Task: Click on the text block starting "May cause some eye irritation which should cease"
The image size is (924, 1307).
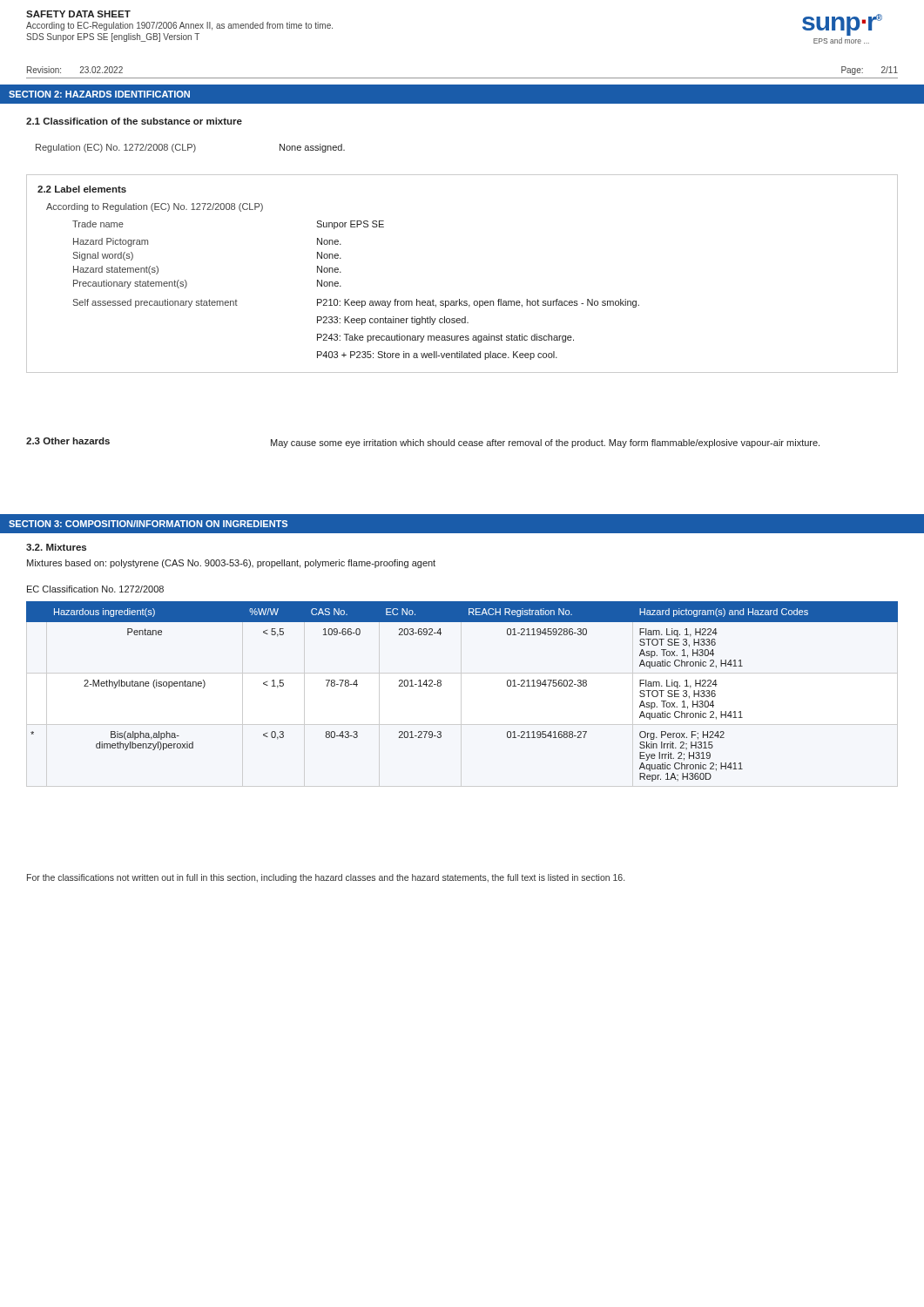Action: pyautogui.click(x=545, y=443)
